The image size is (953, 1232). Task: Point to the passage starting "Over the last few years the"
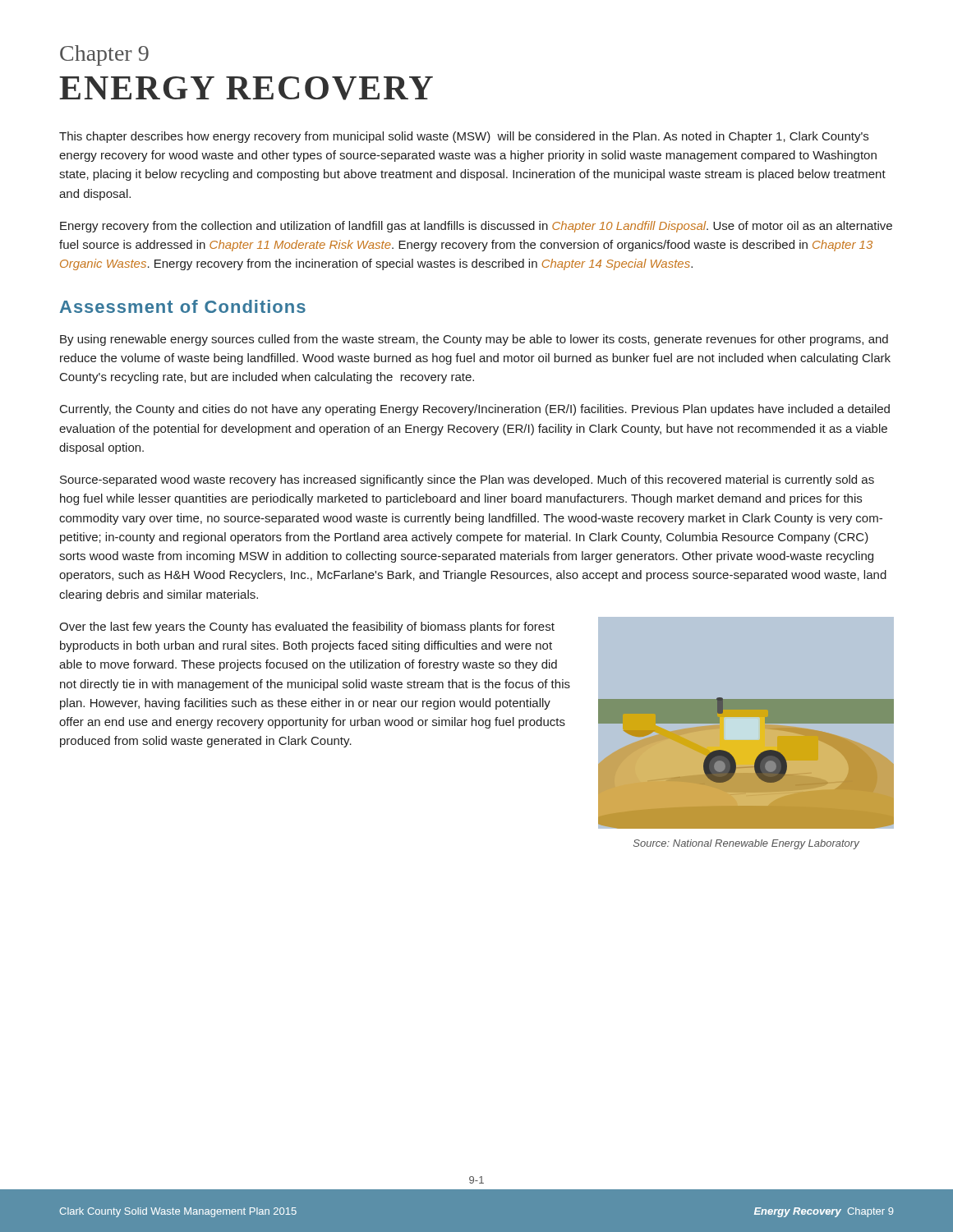coord(315,683)
